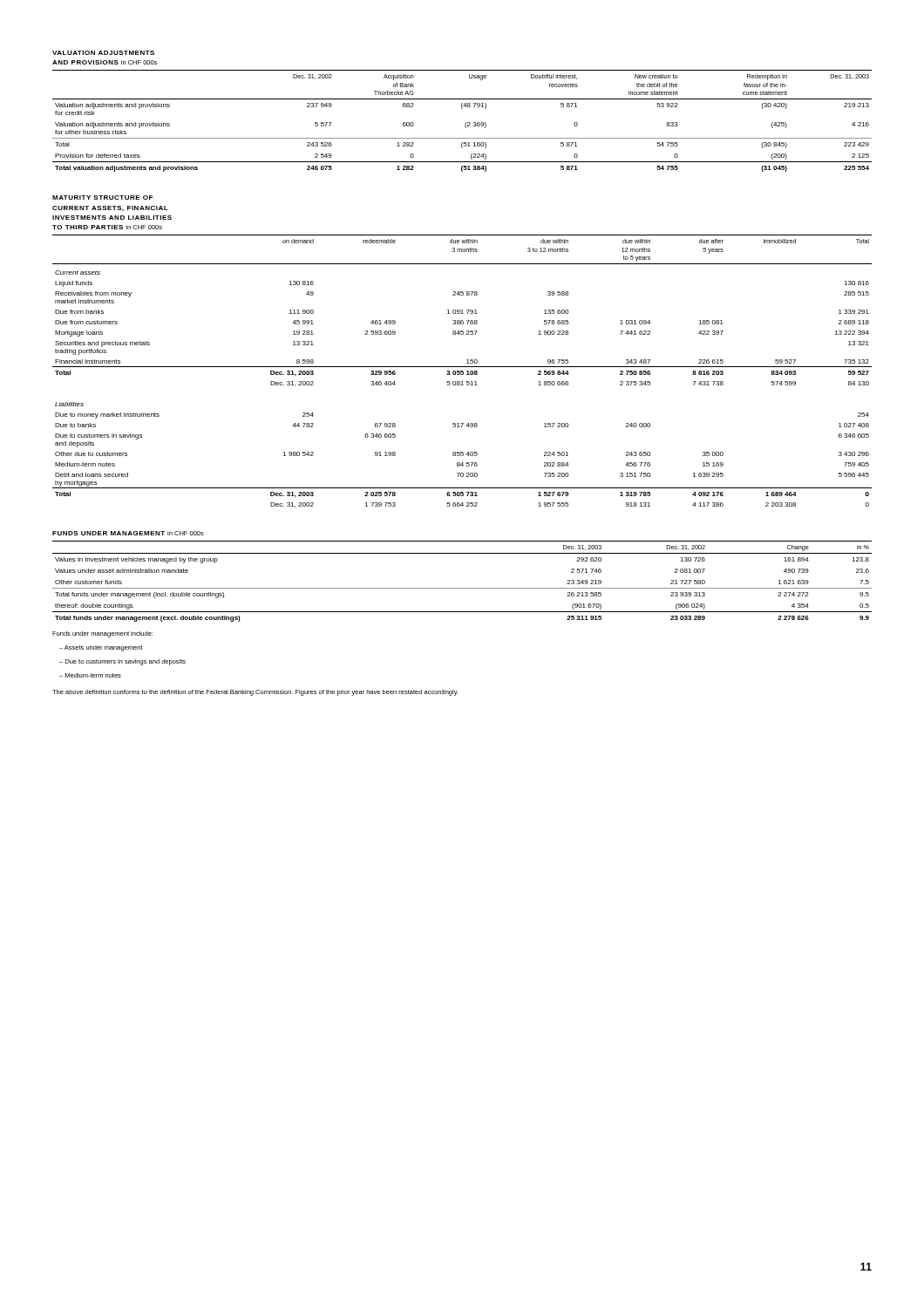Find the text starting "– Due to customers in savings"
This screenshot has height=1308, width=924.
(122, 662)
